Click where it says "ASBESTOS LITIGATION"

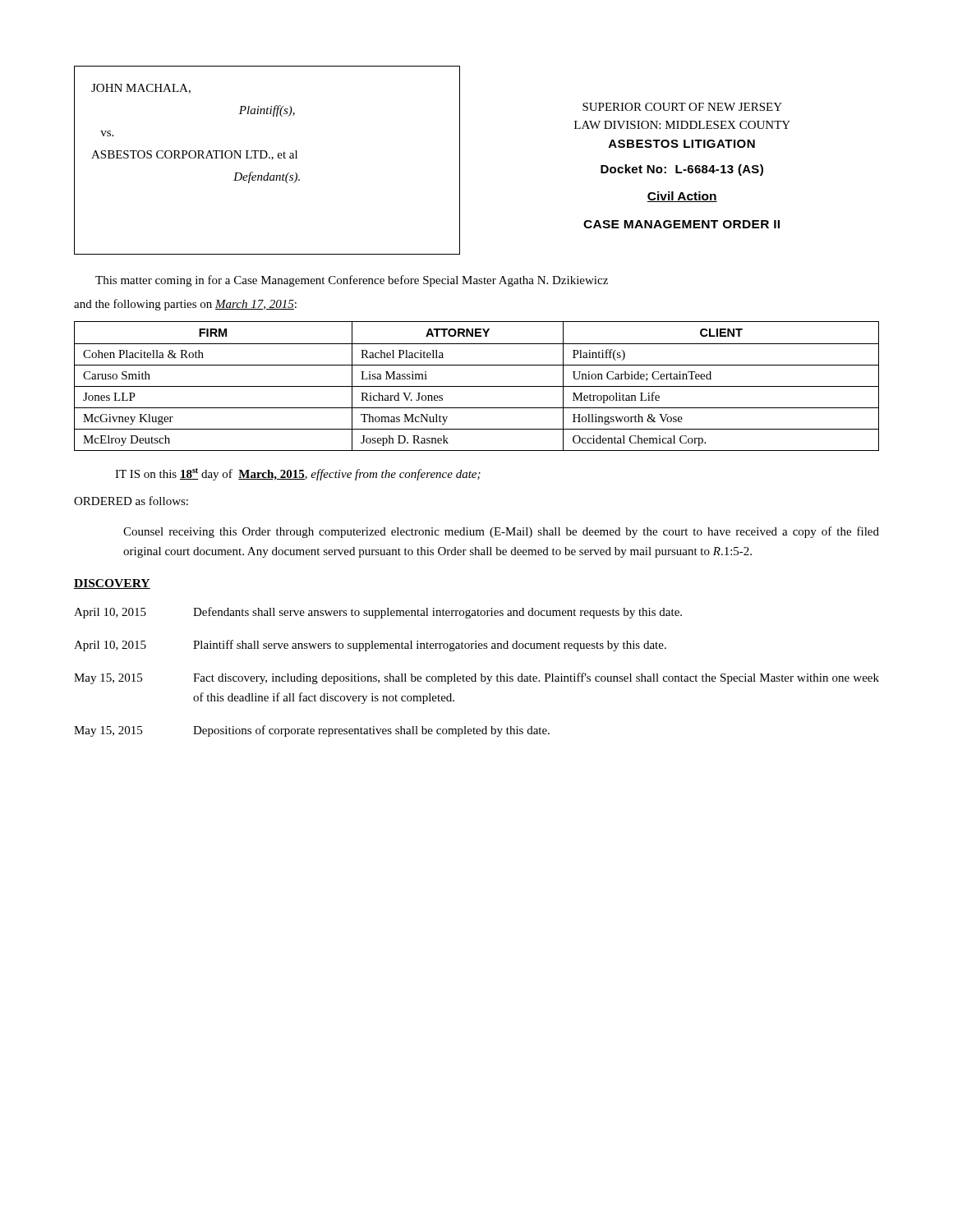pyautogui.click(x=682, y=143)
